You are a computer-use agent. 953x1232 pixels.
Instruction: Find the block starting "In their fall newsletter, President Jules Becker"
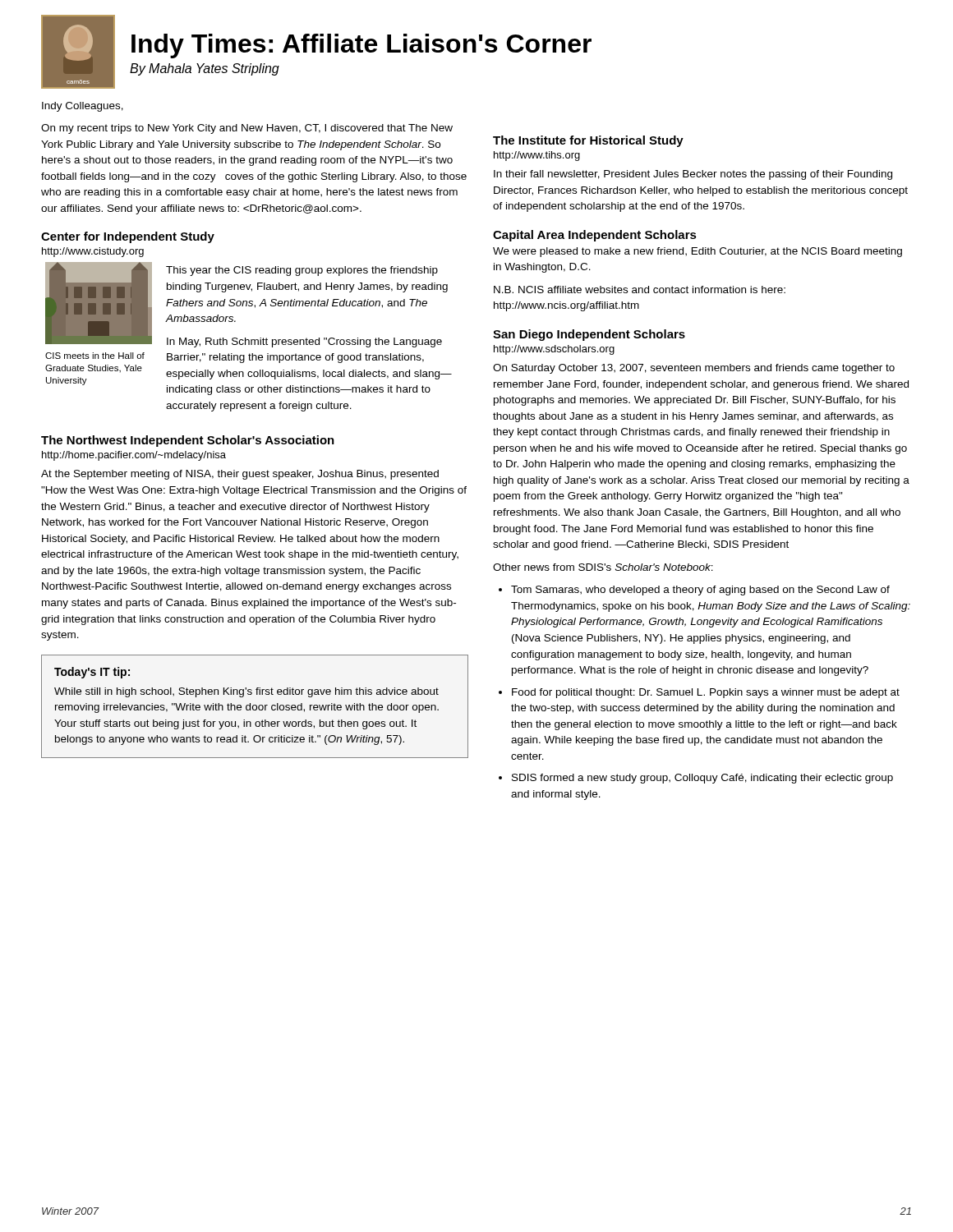point(702,190)
